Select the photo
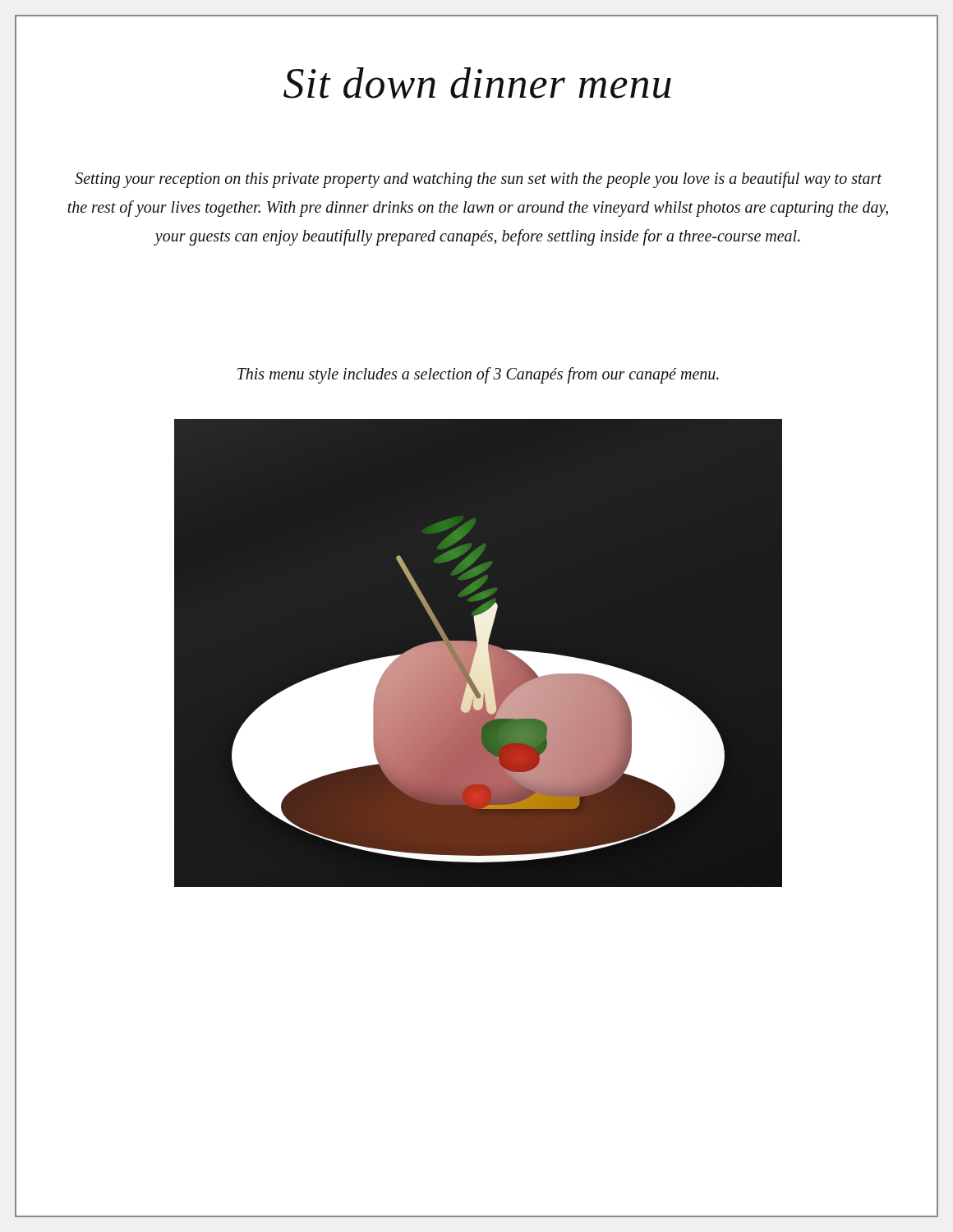 pyautogui.click(x=478, y=653)
